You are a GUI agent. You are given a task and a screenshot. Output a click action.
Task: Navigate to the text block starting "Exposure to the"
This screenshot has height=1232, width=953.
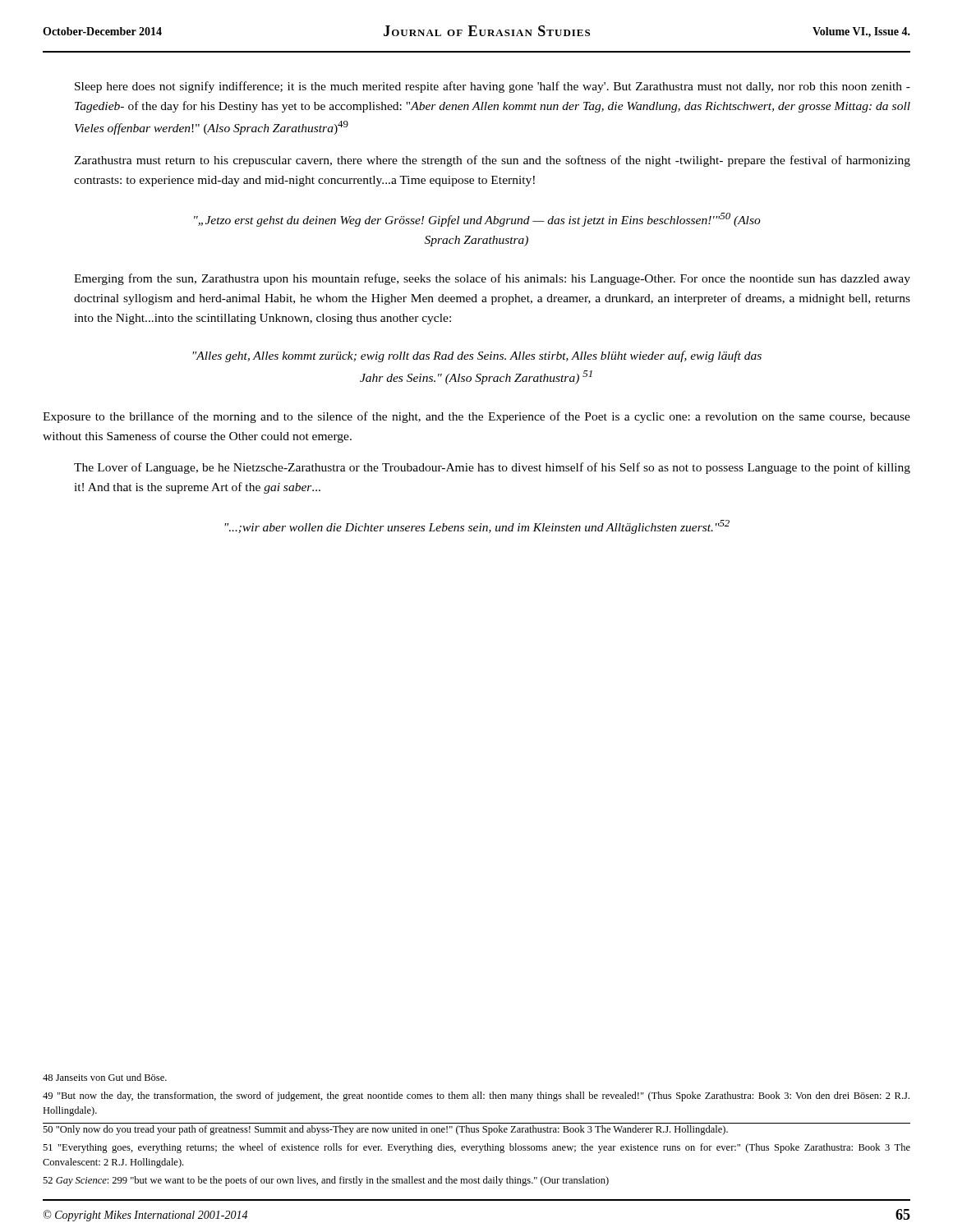coord(476,426)
